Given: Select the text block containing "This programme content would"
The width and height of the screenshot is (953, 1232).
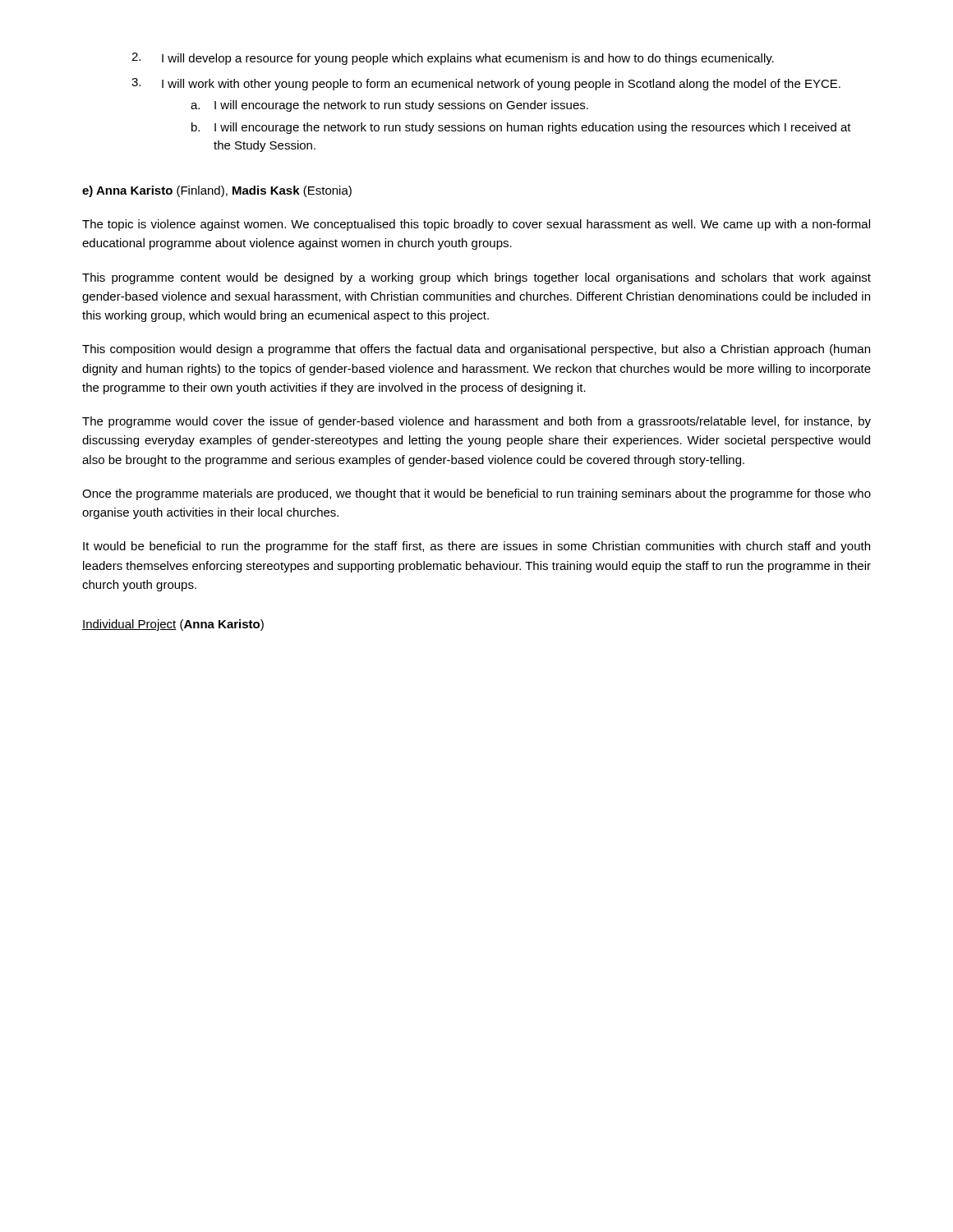Looking at the screenshot, I should pos(476,296).
